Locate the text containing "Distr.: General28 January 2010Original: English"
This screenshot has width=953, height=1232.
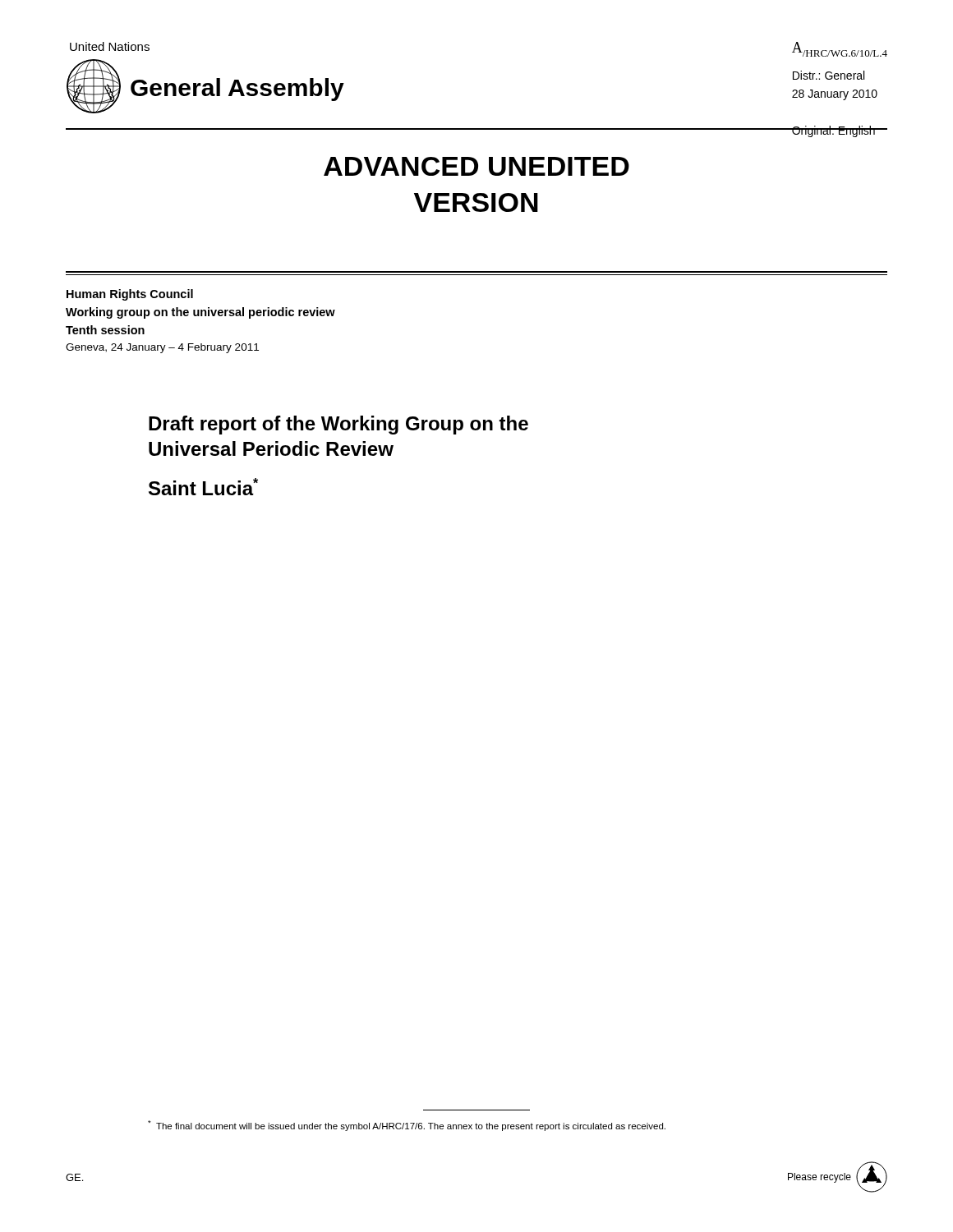[835, 103]
